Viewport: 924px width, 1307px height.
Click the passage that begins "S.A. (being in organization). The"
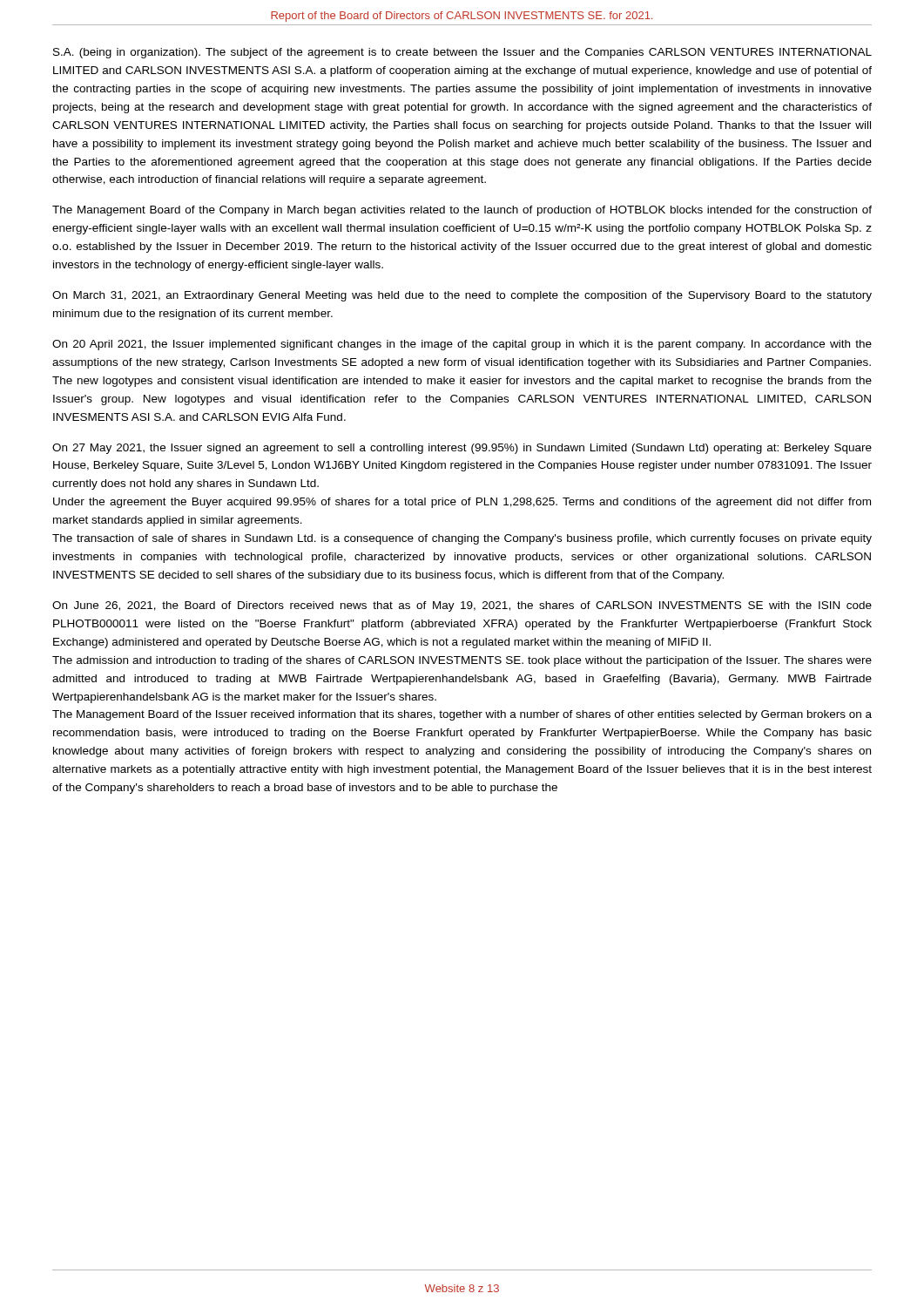[x=462, y=116]
